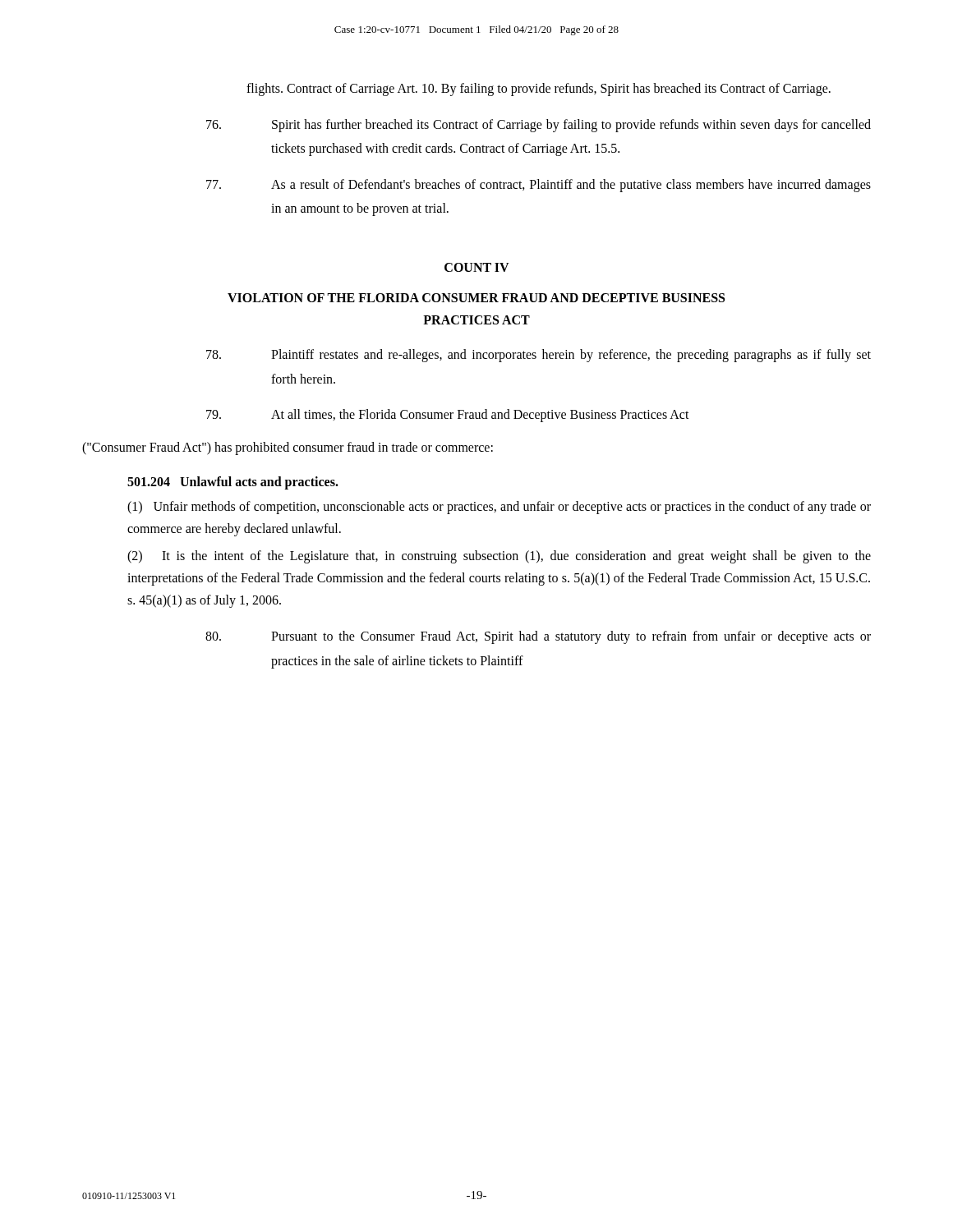Click on the element starting "VIOLATION OF THE"
Screen dimensions: 1232x953
coord(476,297)
